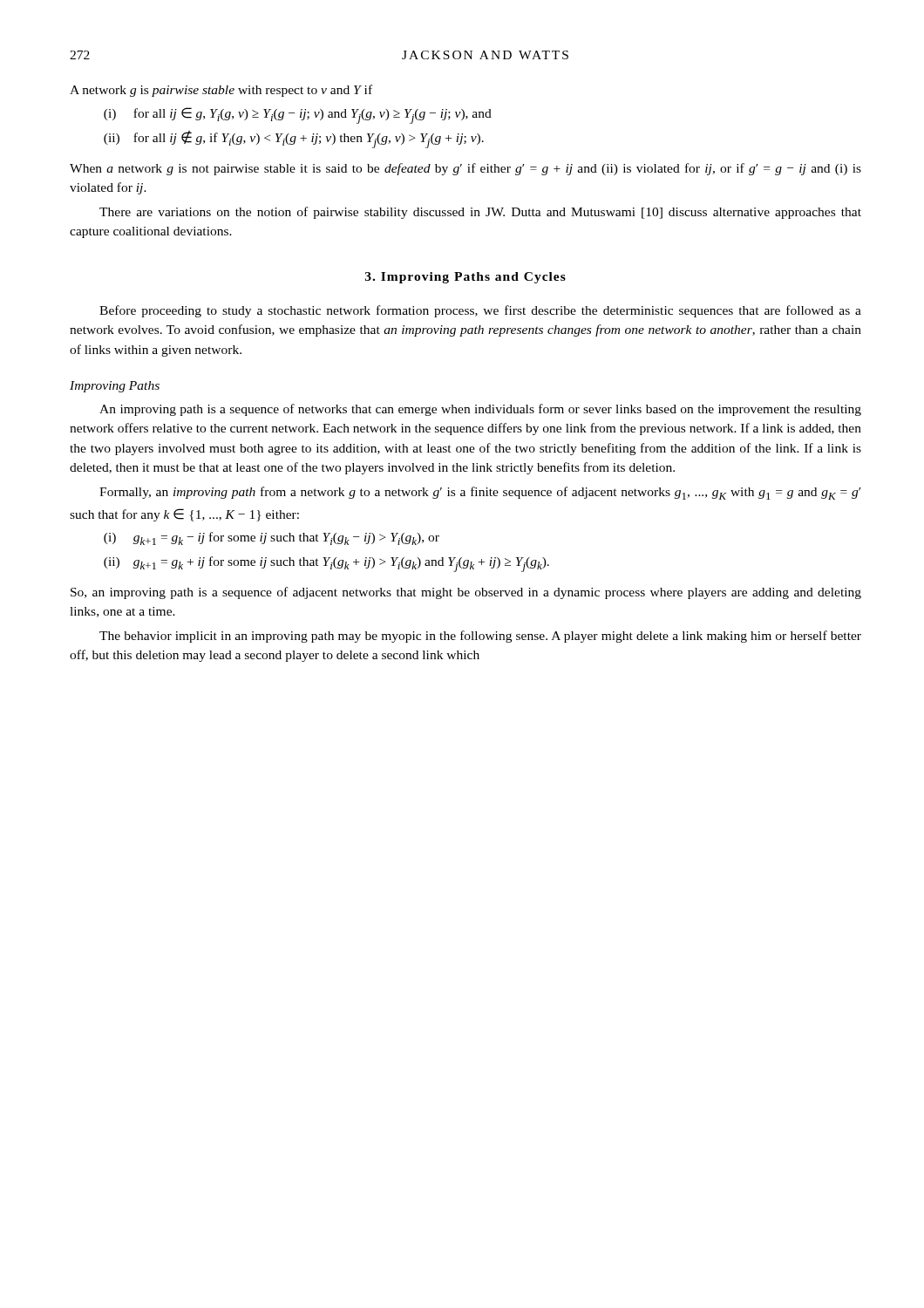
Task: Find the passage starting "(i) for all ij ∈ g, Yi(g,"
Action: 297,115
